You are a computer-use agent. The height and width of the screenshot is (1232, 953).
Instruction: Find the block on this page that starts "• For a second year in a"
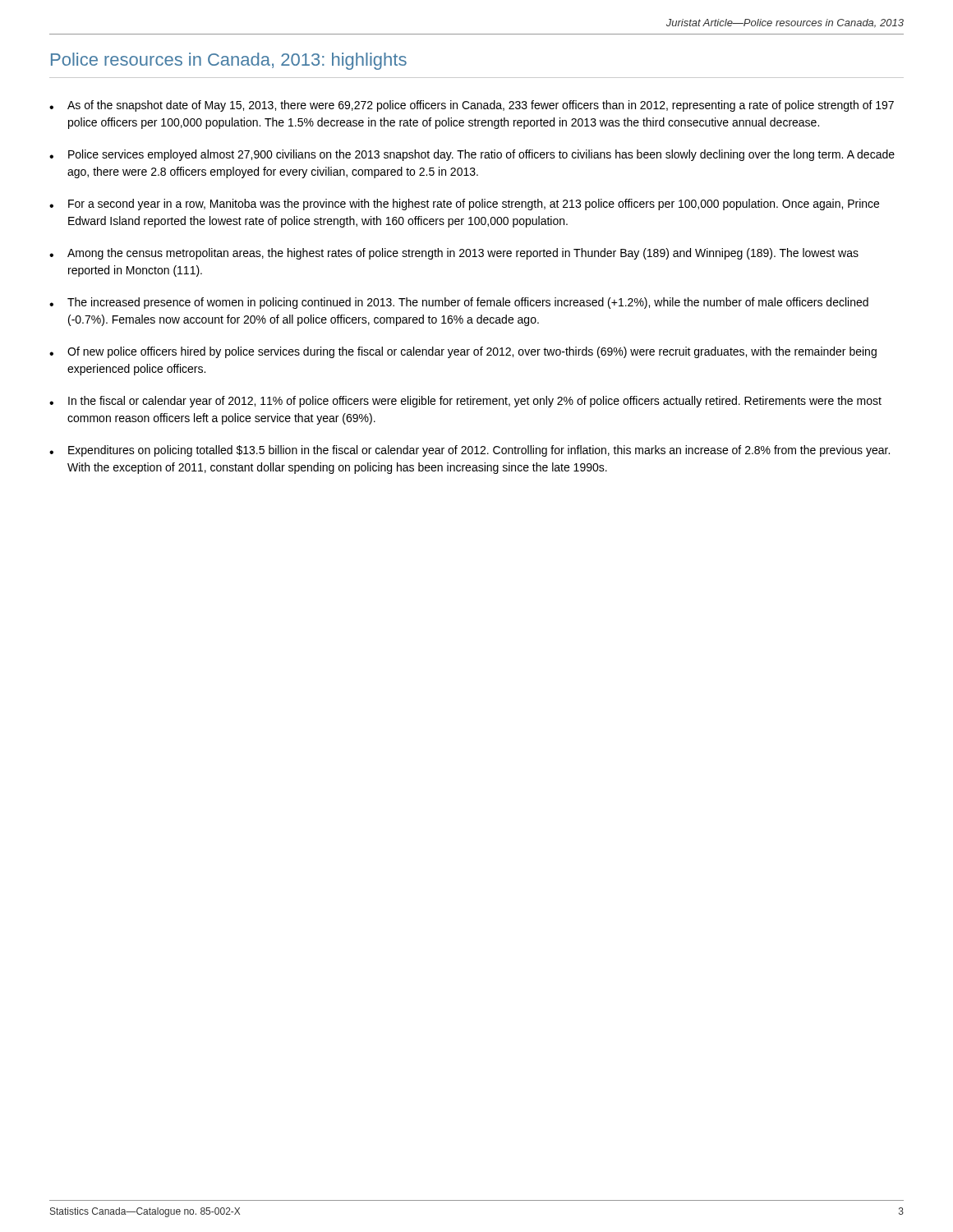pyautogui.click(x=476, y=213)
